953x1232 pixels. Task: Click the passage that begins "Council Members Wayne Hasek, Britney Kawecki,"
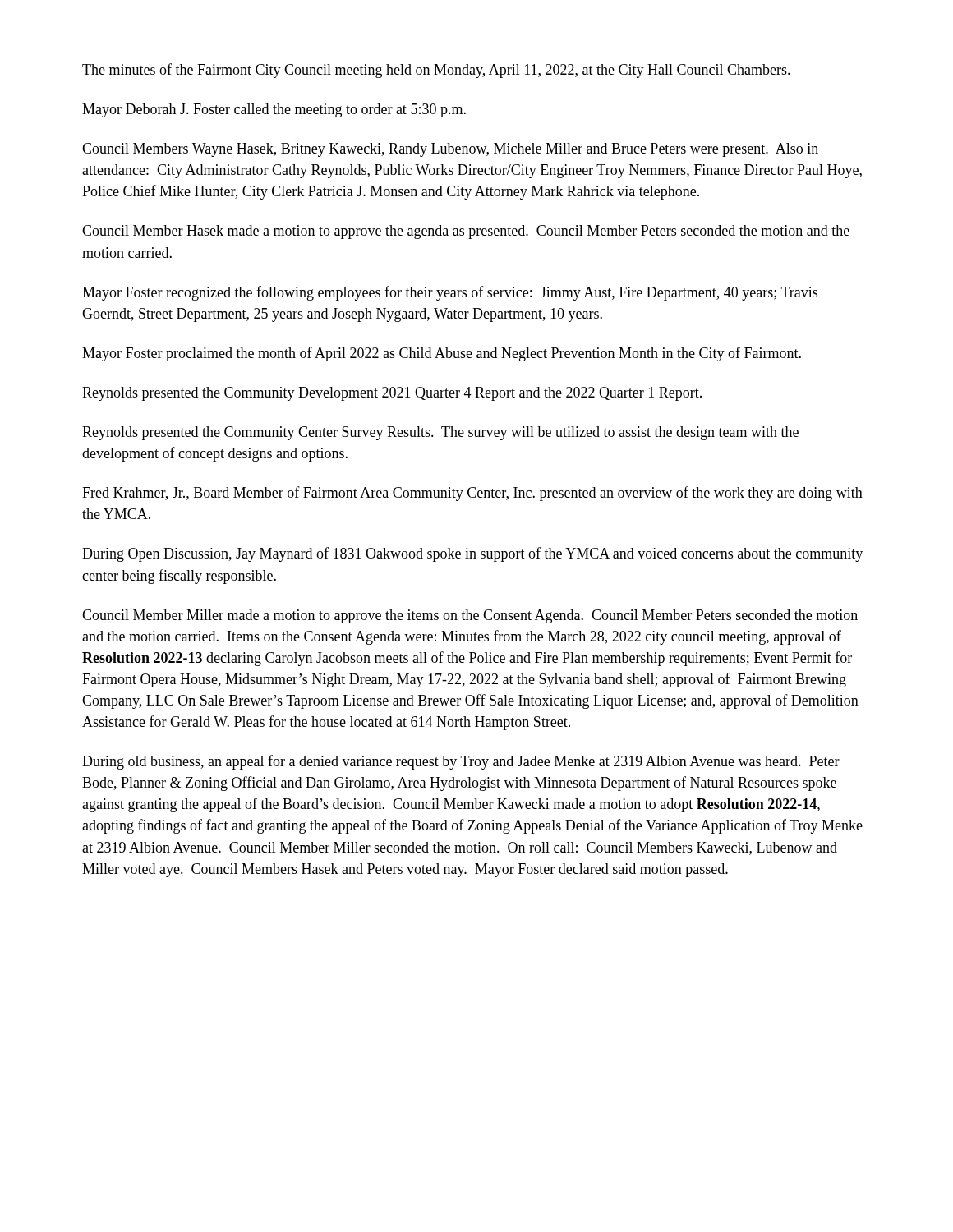tap(472, 170)
